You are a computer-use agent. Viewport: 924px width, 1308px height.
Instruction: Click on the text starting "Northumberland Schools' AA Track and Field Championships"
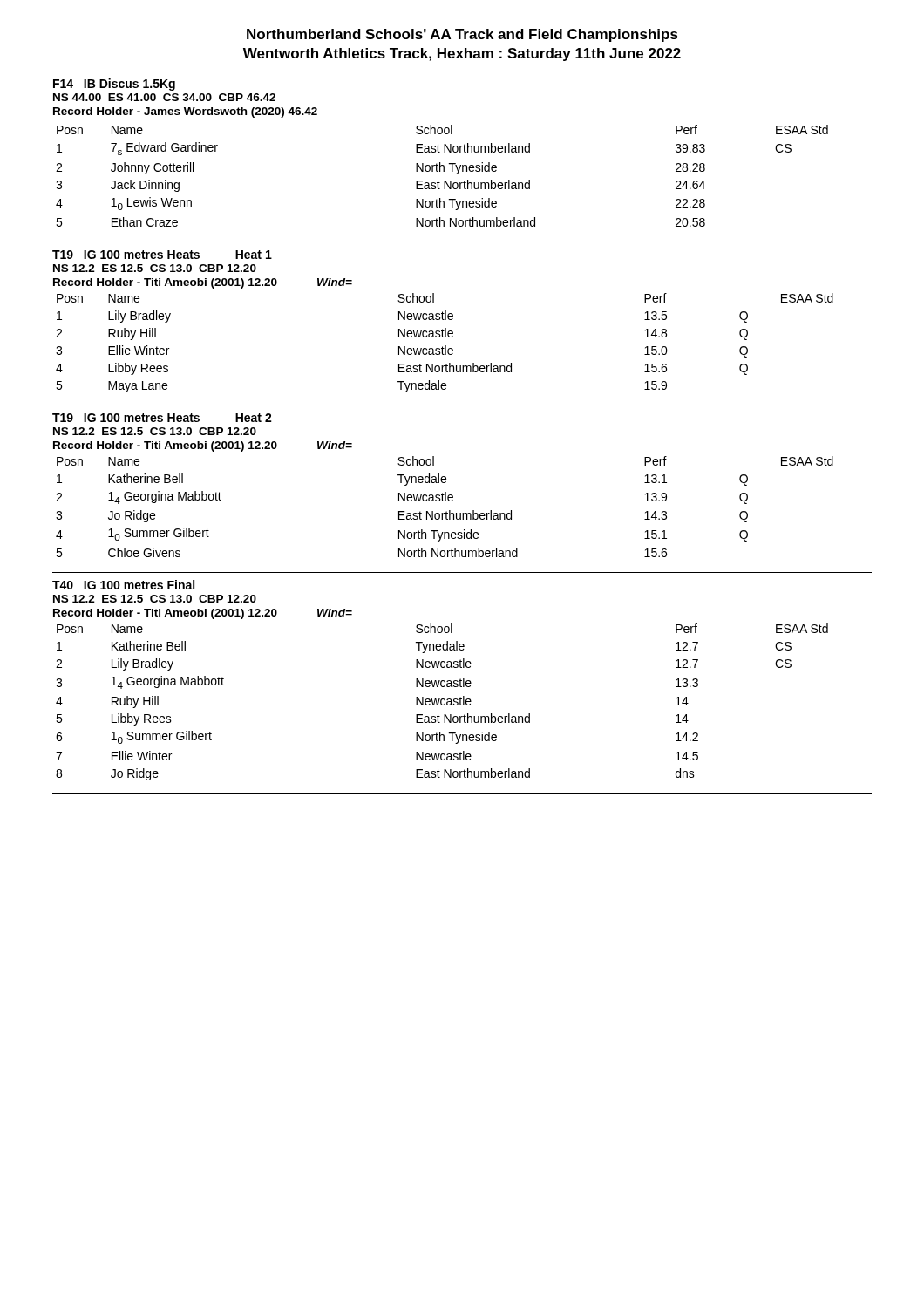tap(462, 34)
